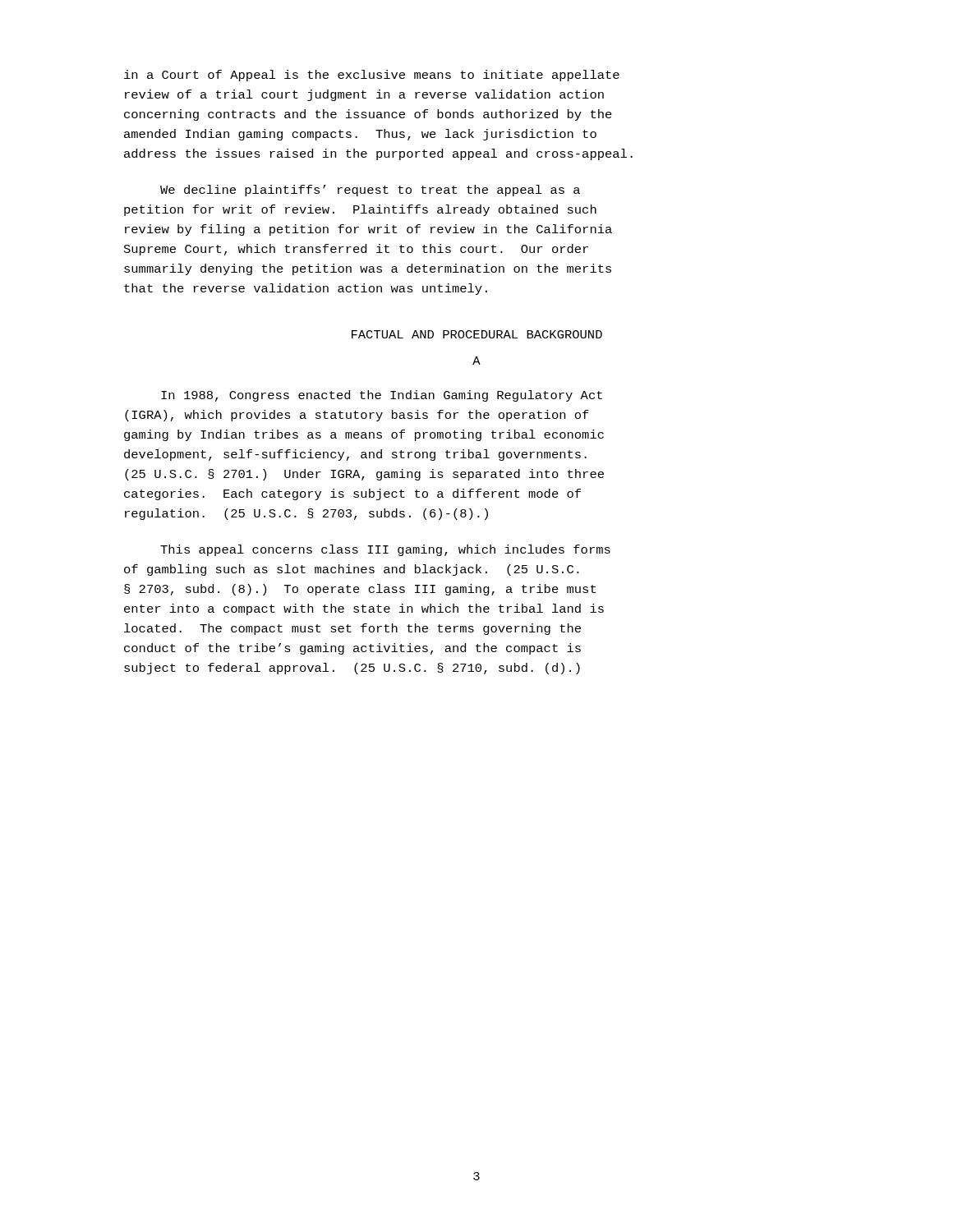Where is the passage that starts "This appeal concerns class III gaming,"?
This screenshot has width=953, height=1232.
(367, 610)
